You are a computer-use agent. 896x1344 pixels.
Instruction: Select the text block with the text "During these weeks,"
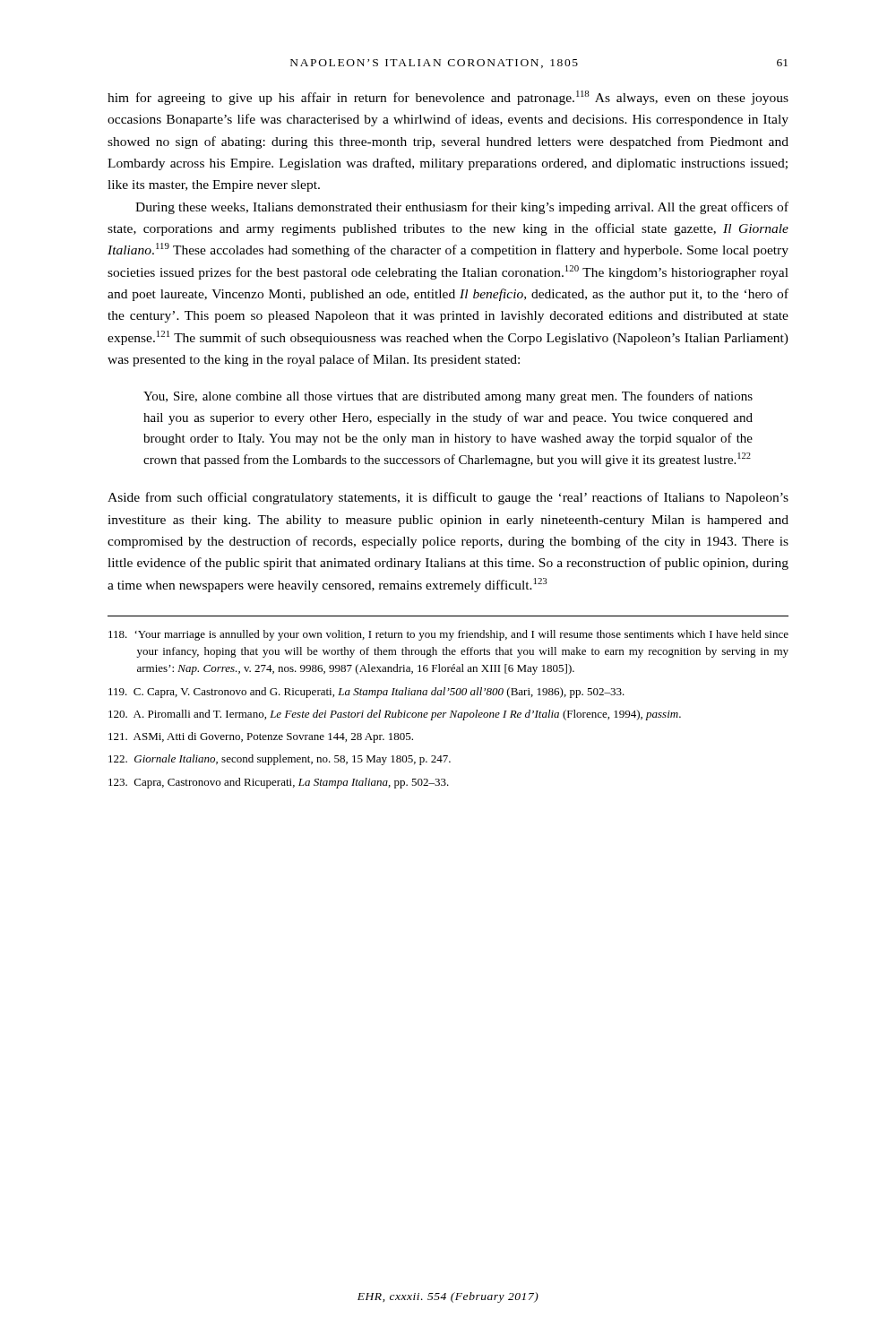click(448, 283)
